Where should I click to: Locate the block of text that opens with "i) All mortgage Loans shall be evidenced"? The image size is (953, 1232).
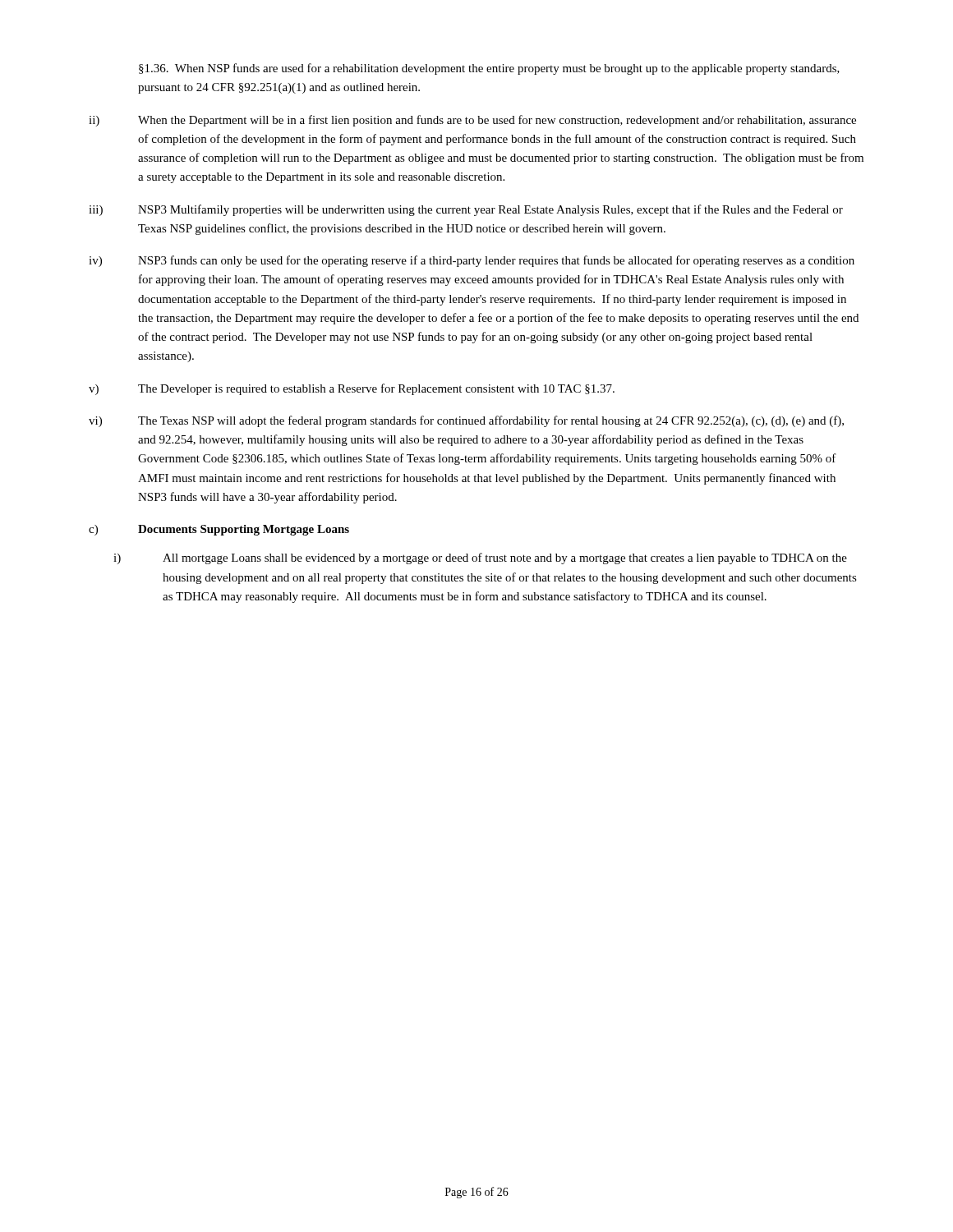tap(489, 578)
